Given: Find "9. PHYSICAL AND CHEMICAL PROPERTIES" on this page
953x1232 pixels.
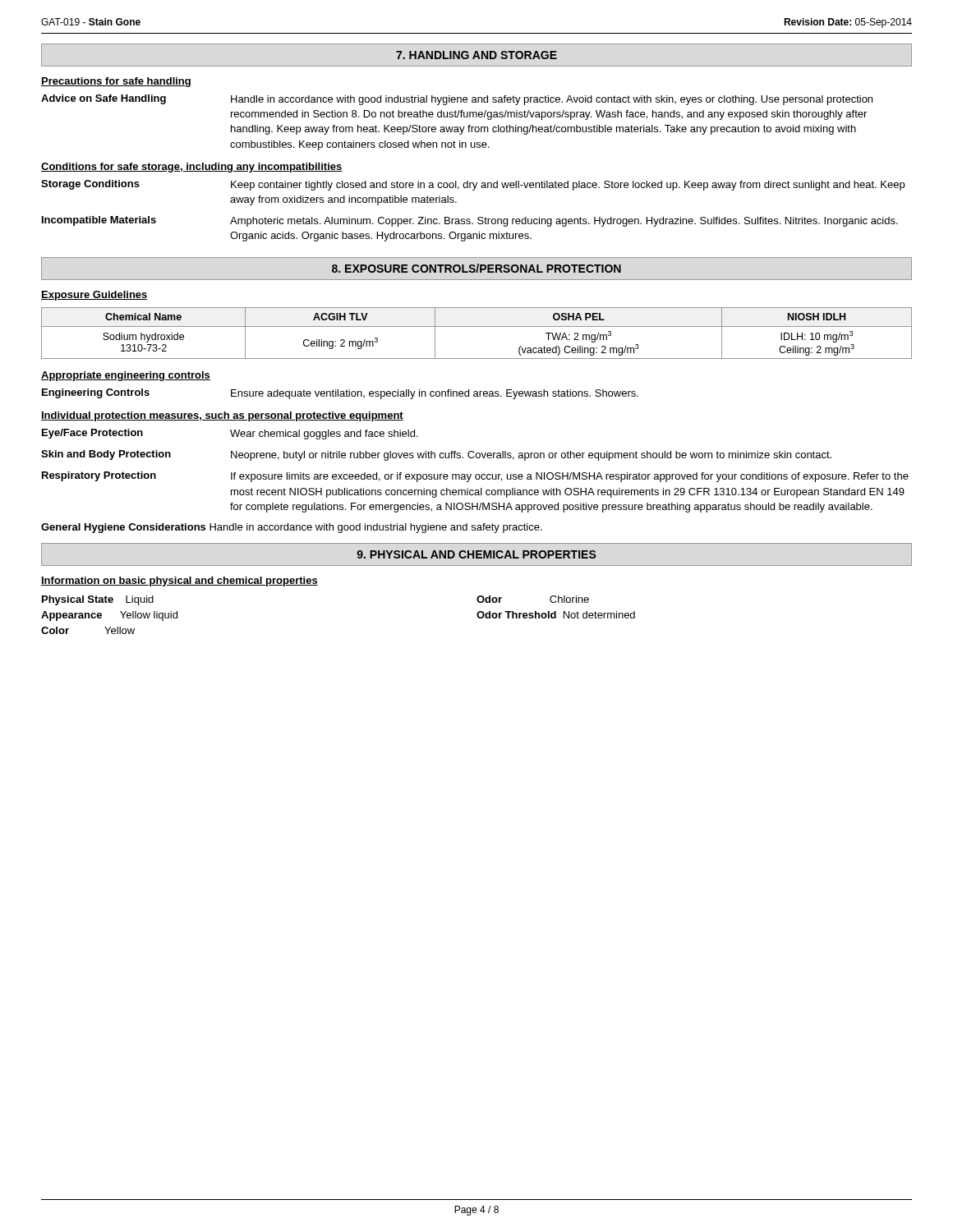Looking at the screenshot, I should click(x=476, y=554).
